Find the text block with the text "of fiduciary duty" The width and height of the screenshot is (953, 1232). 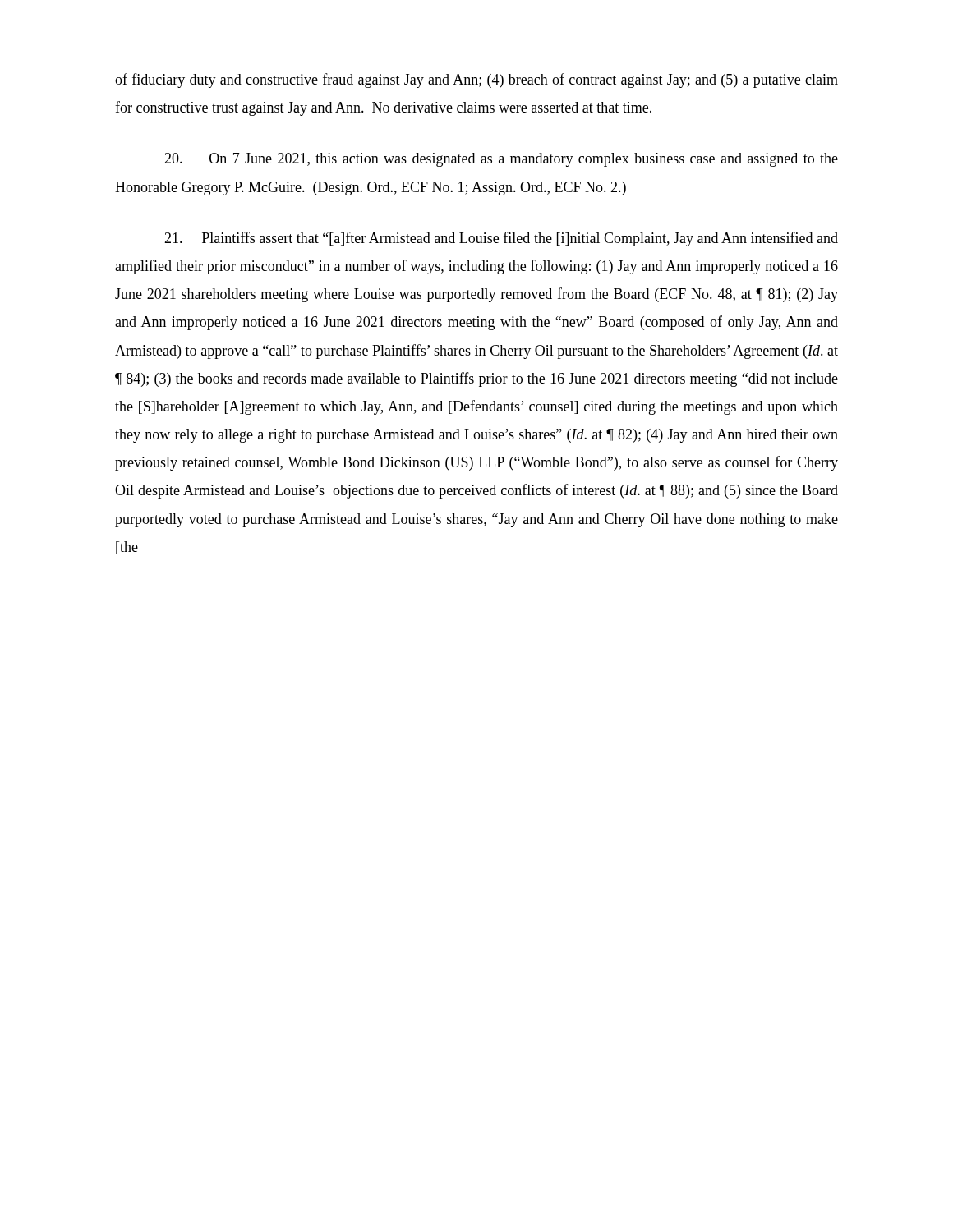[x=476, y=94]
